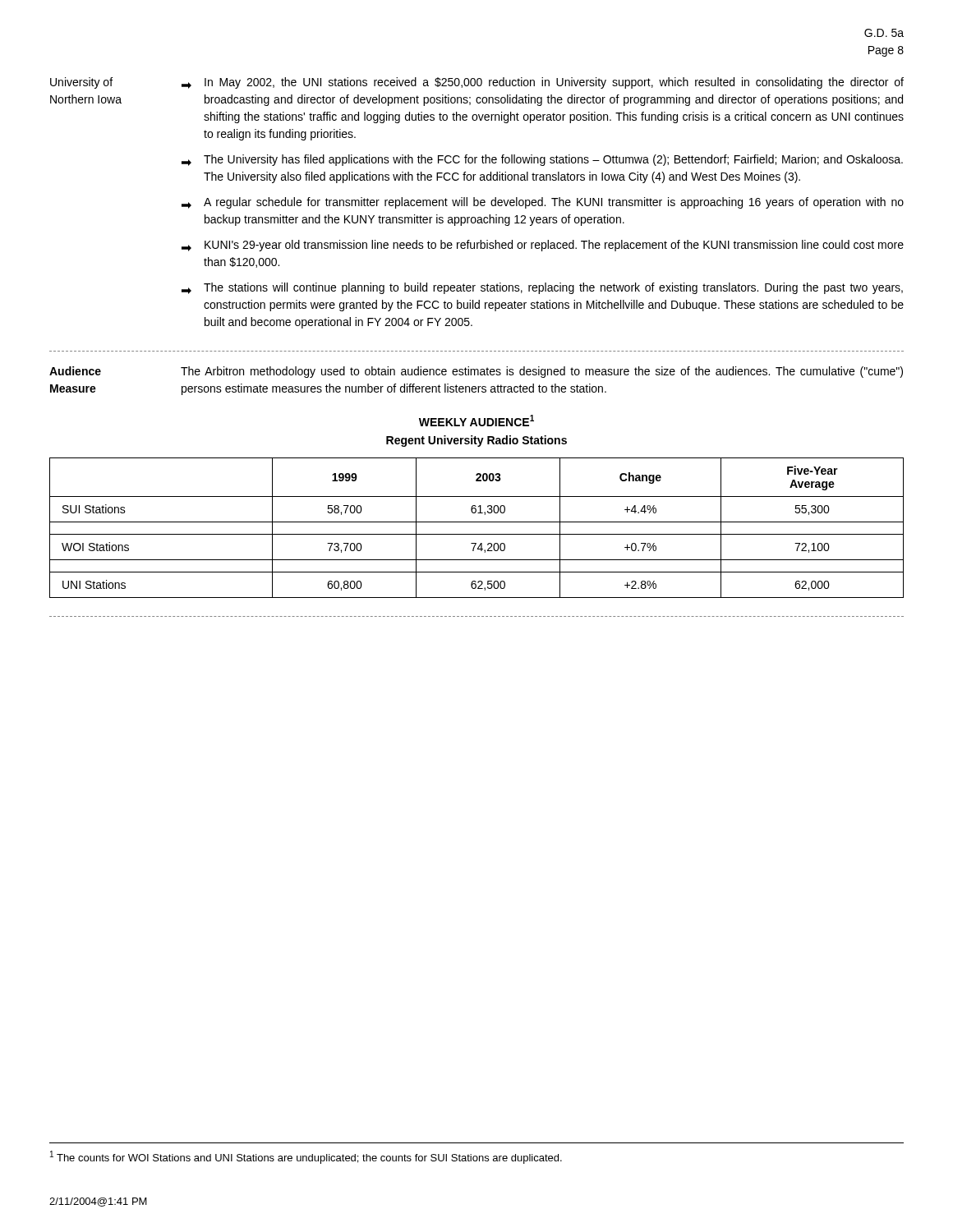Click on the element starting "➡ In May 2002, the UNI stations received"
Image resolution: width=953 pixels, height=1232 pixels.
542,108
